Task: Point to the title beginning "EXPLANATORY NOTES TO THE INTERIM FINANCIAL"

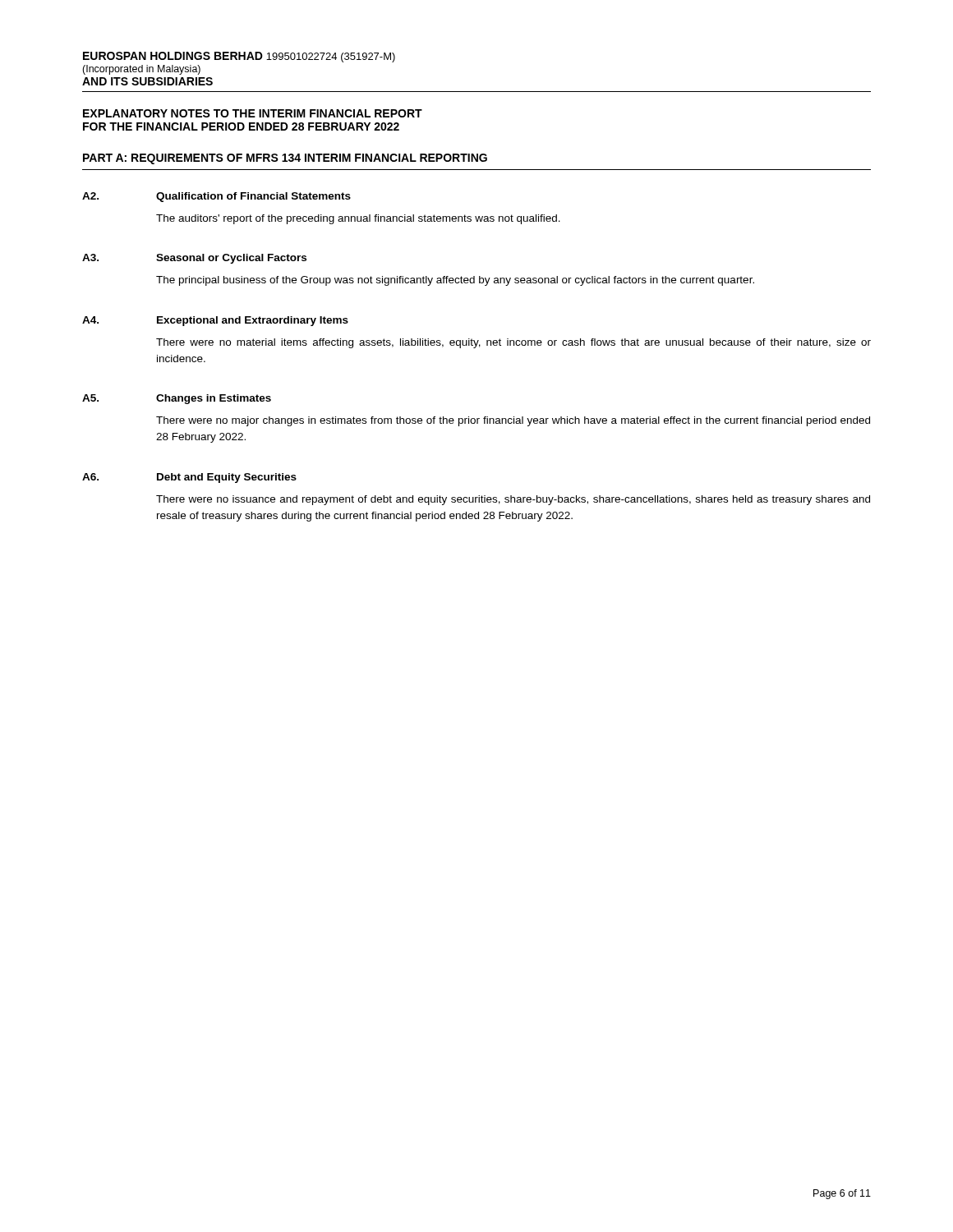Action: pos(252,120)
